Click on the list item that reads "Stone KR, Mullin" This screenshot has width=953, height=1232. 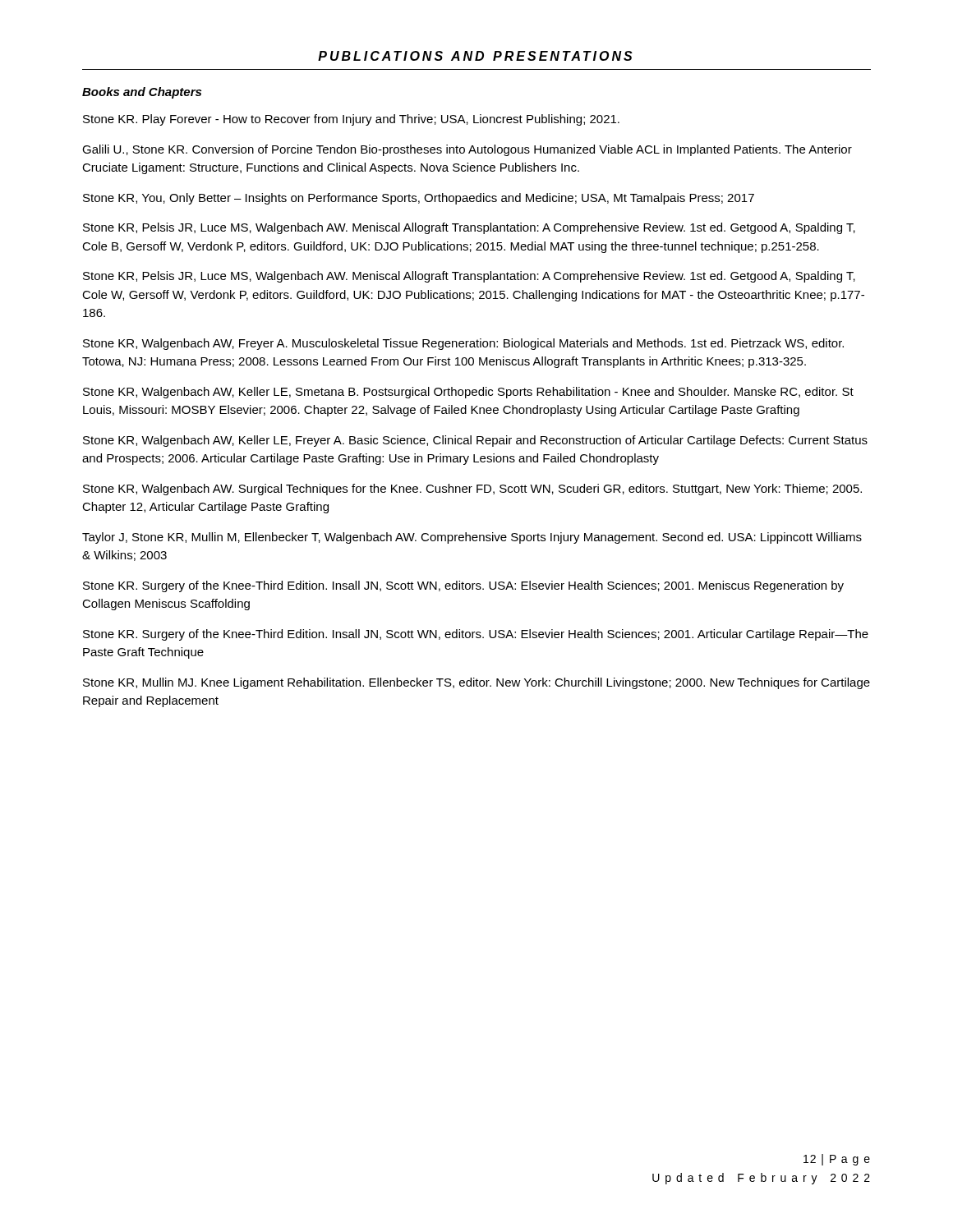[476, 691]
